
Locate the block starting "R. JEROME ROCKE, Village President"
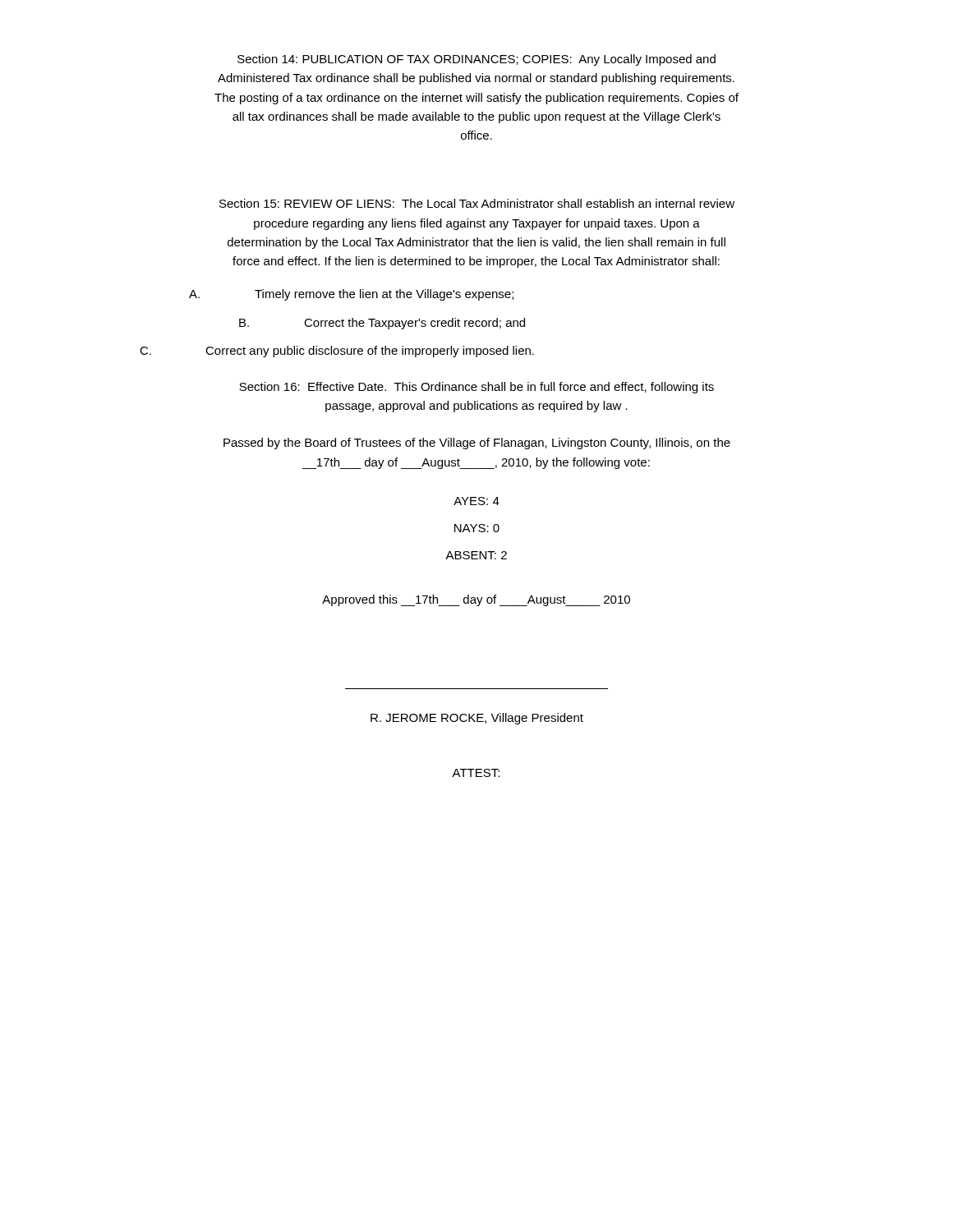tap(476, 718)
